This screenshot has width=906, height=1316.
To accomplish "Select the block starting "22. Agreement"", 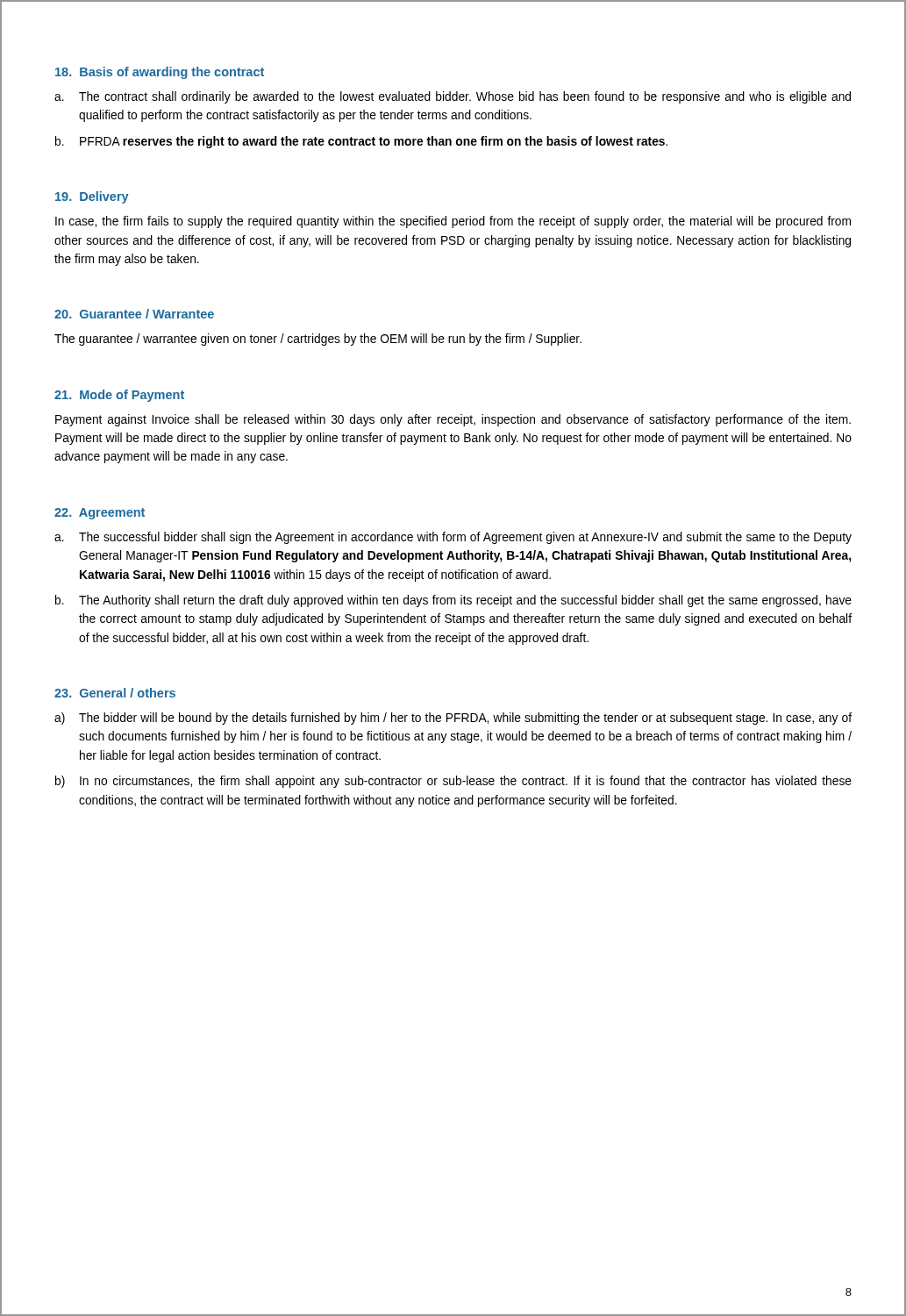I will coord(100,512).
